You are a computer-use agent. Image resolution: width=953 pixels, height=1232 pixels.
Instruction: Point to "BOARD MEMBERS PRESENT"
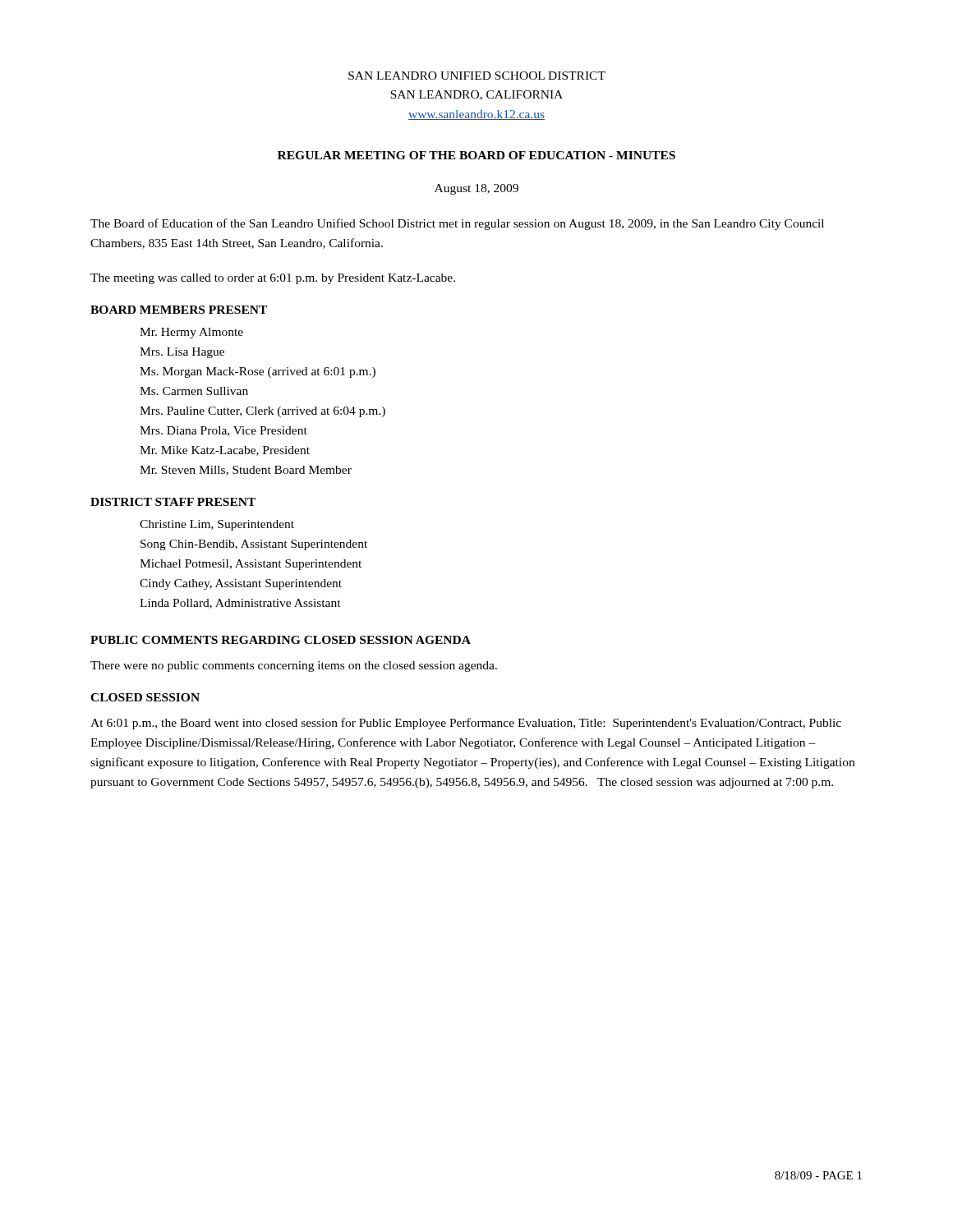pyautogui.click(x=179, y=309)
